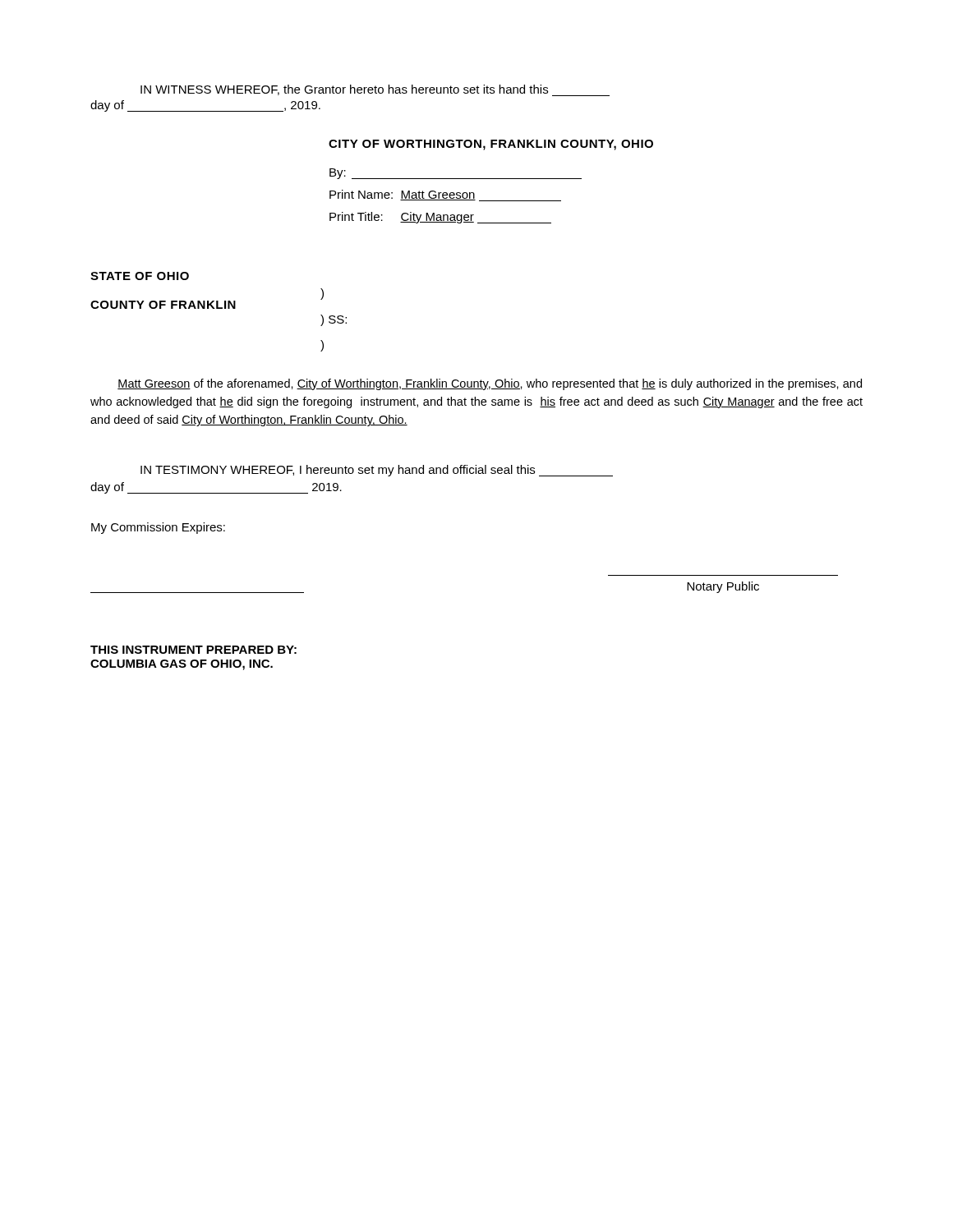Image resolution: width=953 pixels, height=1232 pixels.
Task: Locate the block of text that opens with "Matt Greeson of the aforenamed, City of Worthington,"
Action: click(x=476, y=402)
